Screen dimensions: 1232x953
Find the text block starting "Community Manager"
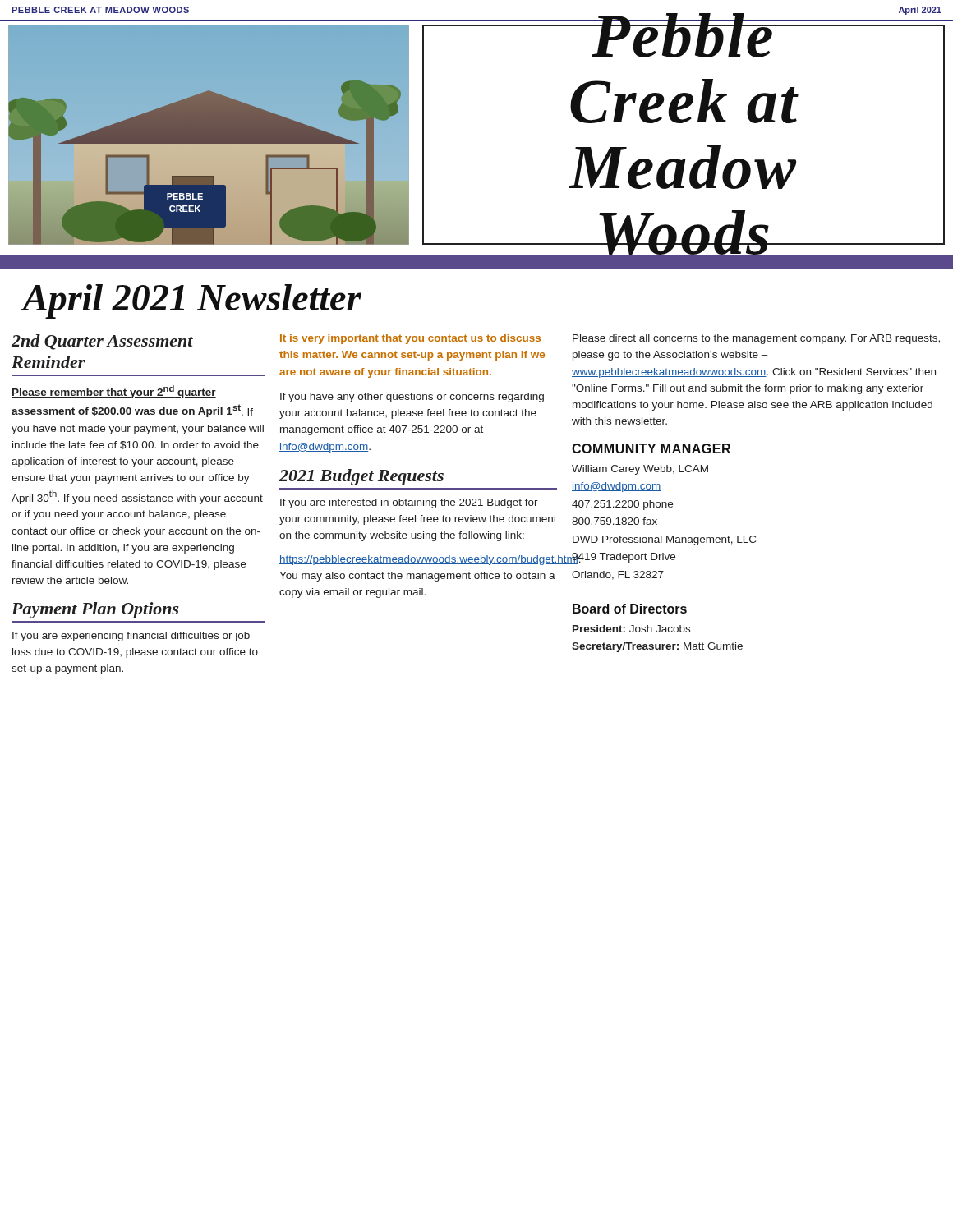651,448
